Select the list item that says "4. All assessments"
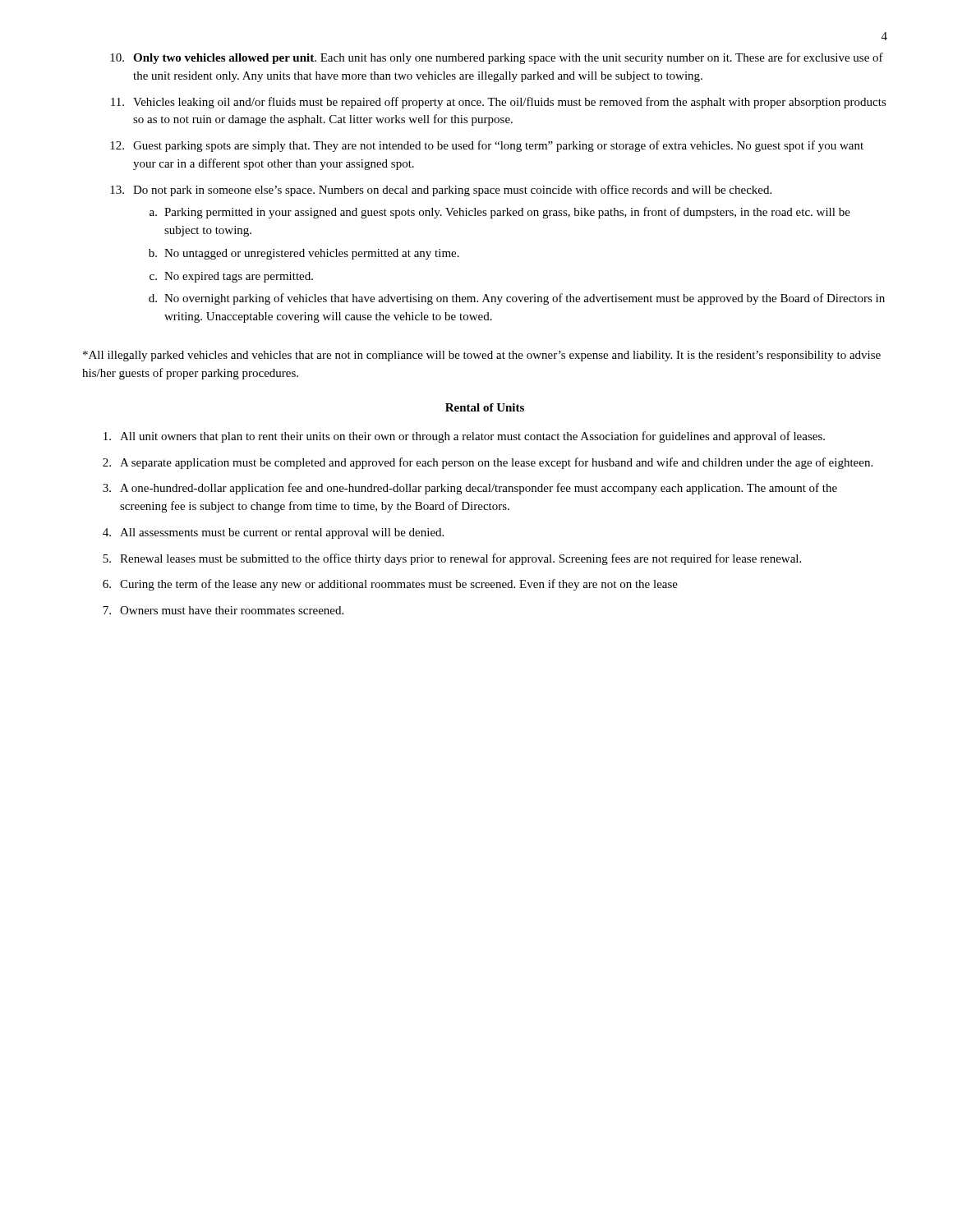This screenshot has width=953, height=1232. pos(263,533)
